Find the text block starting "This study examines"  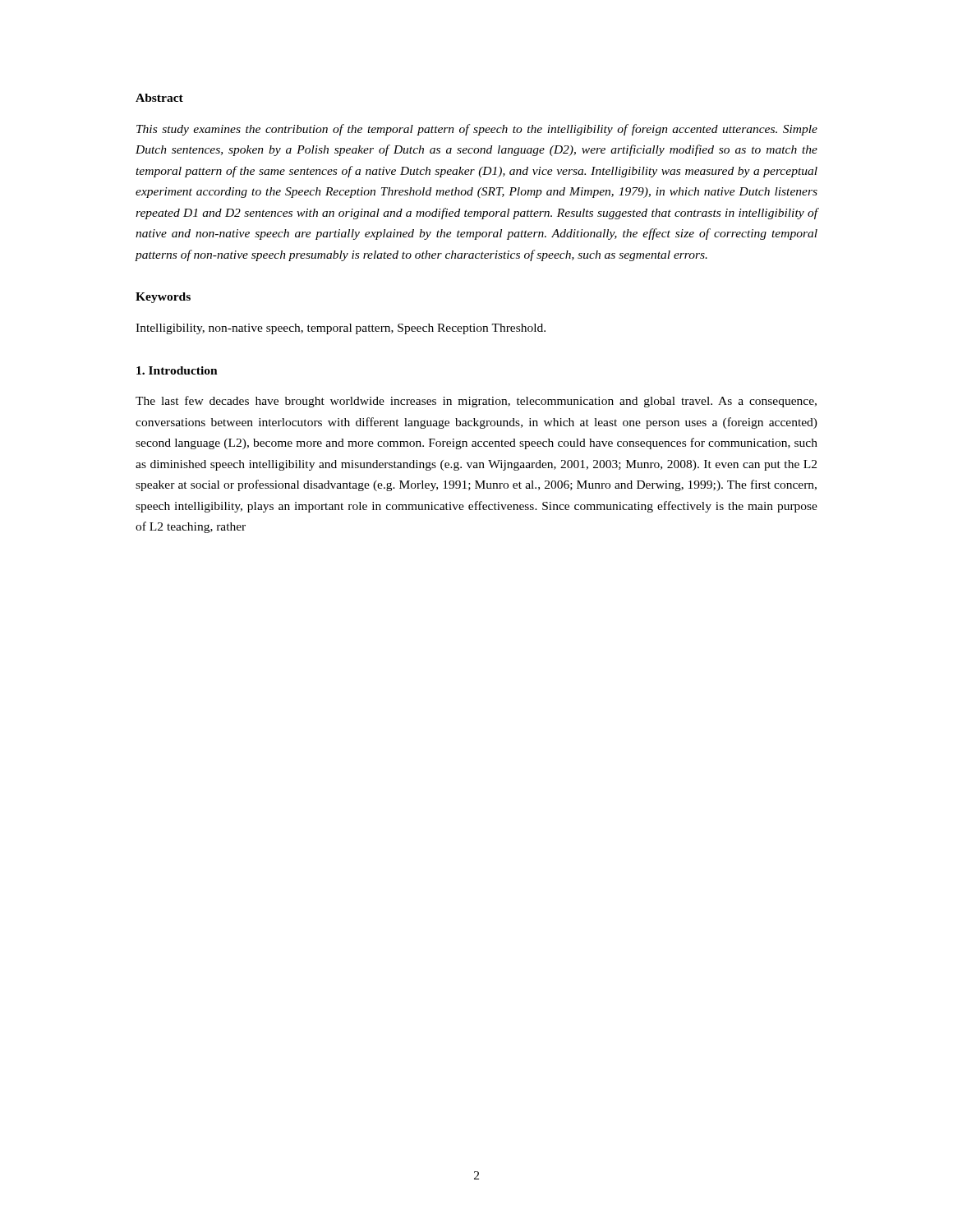(476, 191)
